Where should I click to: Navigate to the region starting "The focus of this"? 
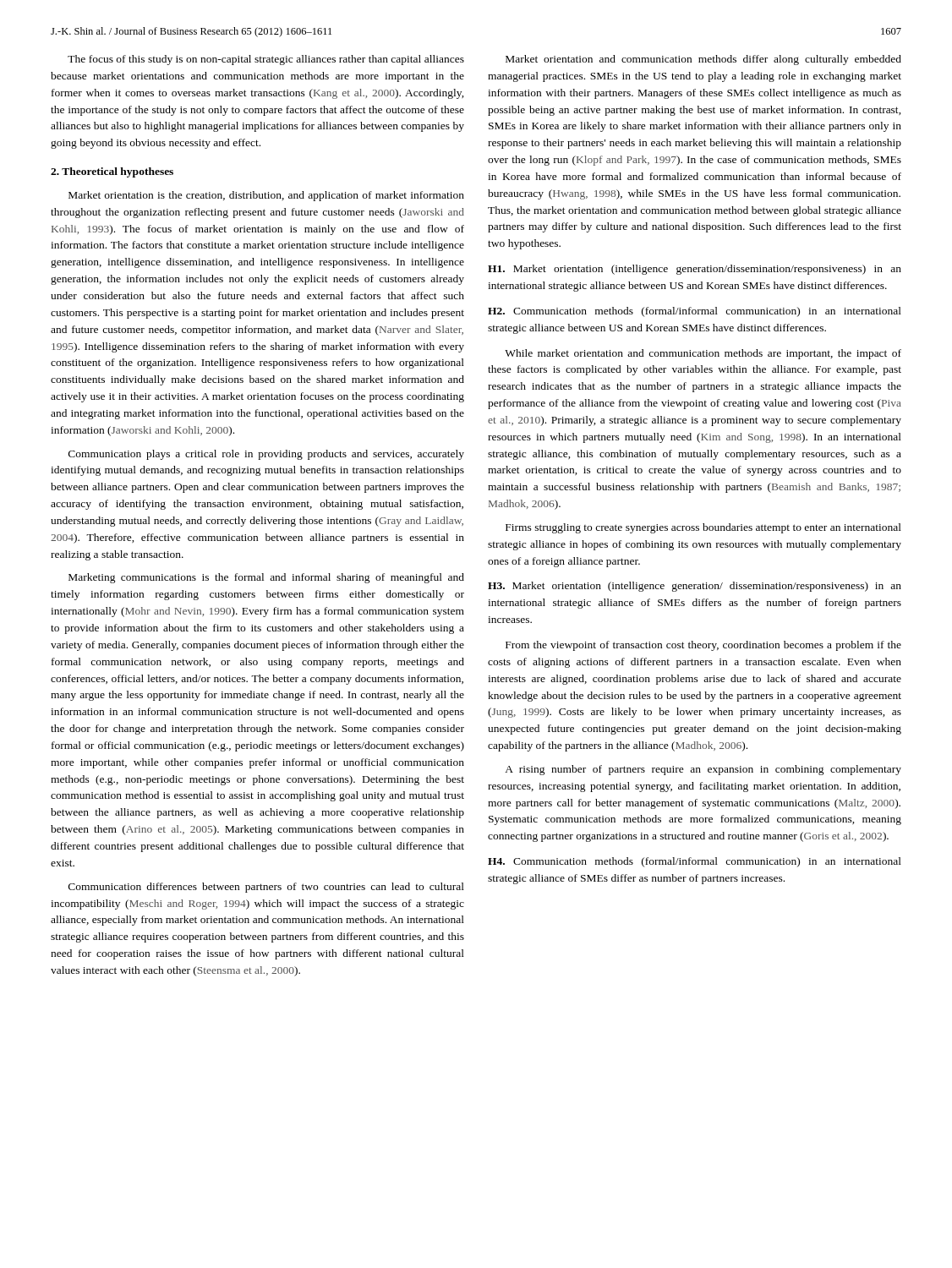coord(257,101)
